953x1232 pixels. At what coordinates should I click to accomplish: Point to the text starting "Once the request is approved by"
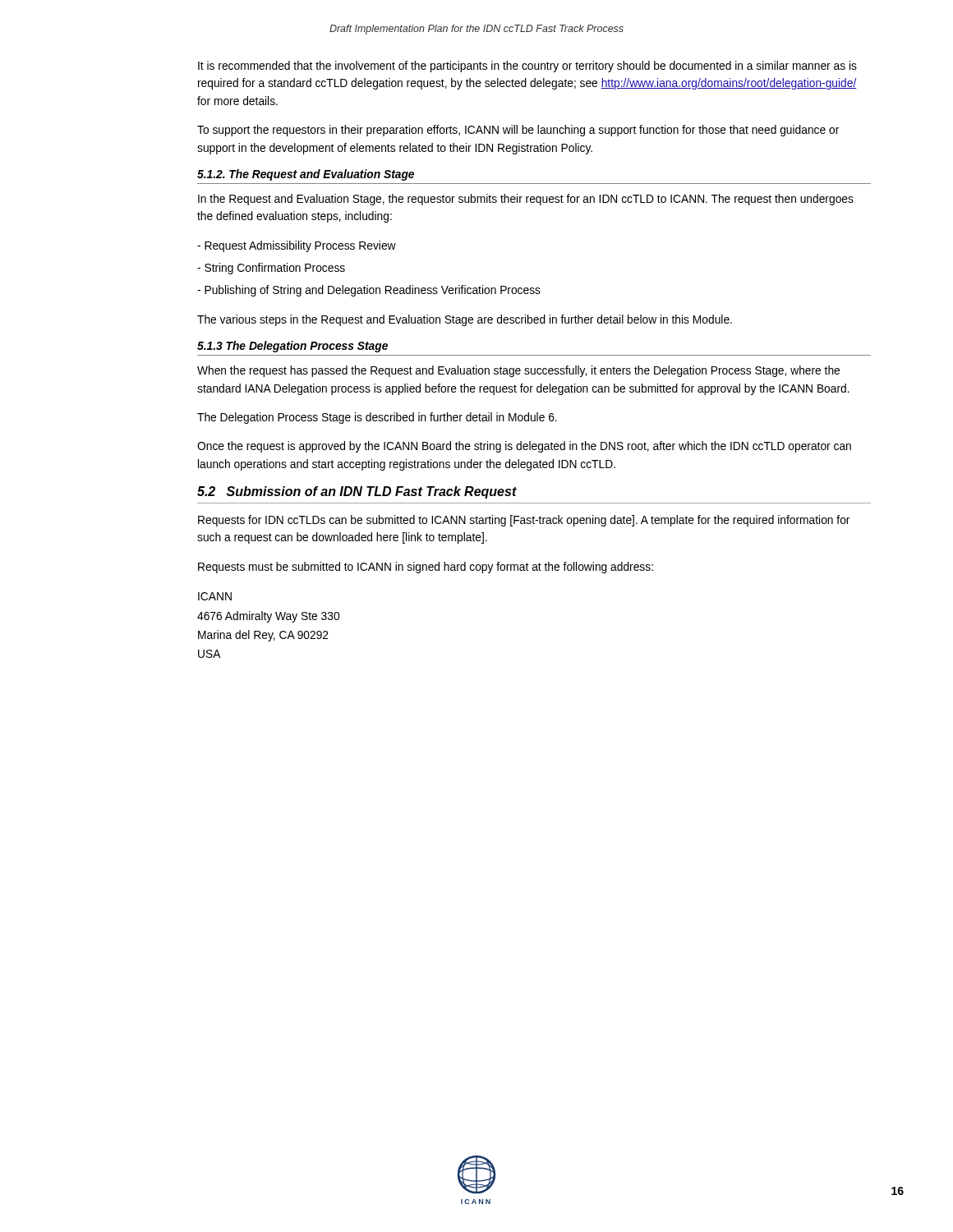point(524,455)
